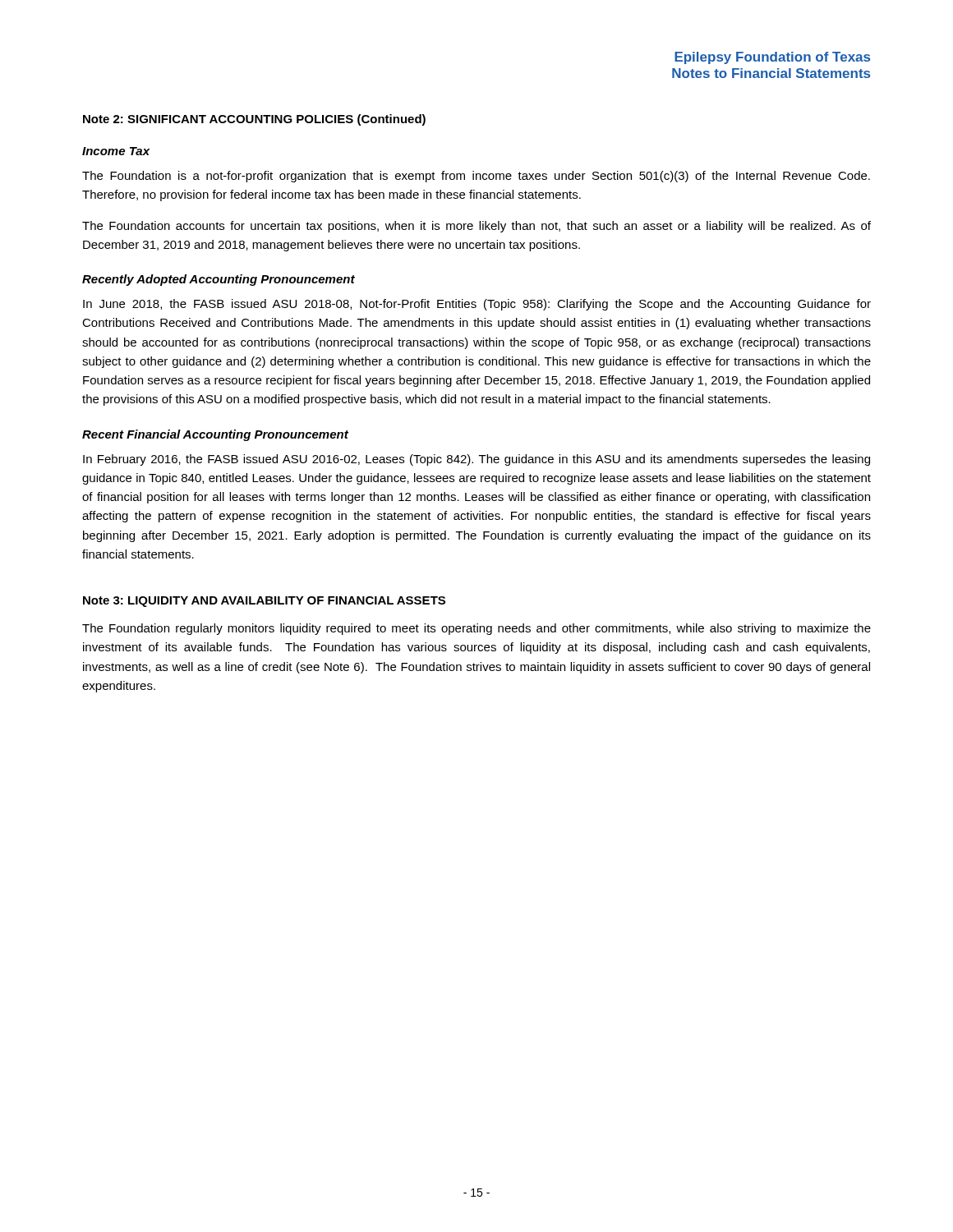Click the passage that begins "The Foundation regularly monitors"

tap(476, 657)
